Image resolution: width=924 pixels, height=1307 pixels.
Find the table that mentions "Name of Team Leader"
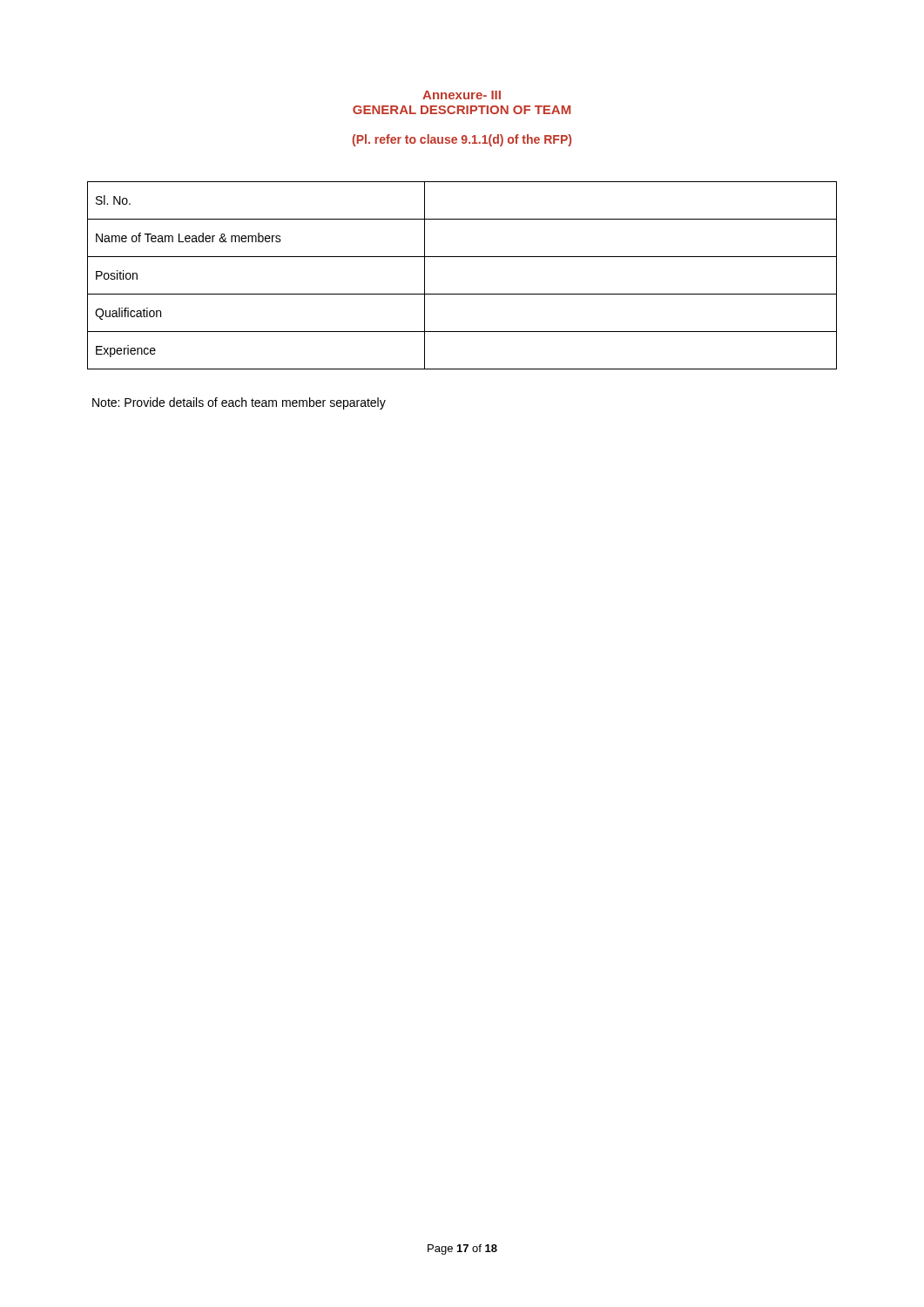point(462,275)
